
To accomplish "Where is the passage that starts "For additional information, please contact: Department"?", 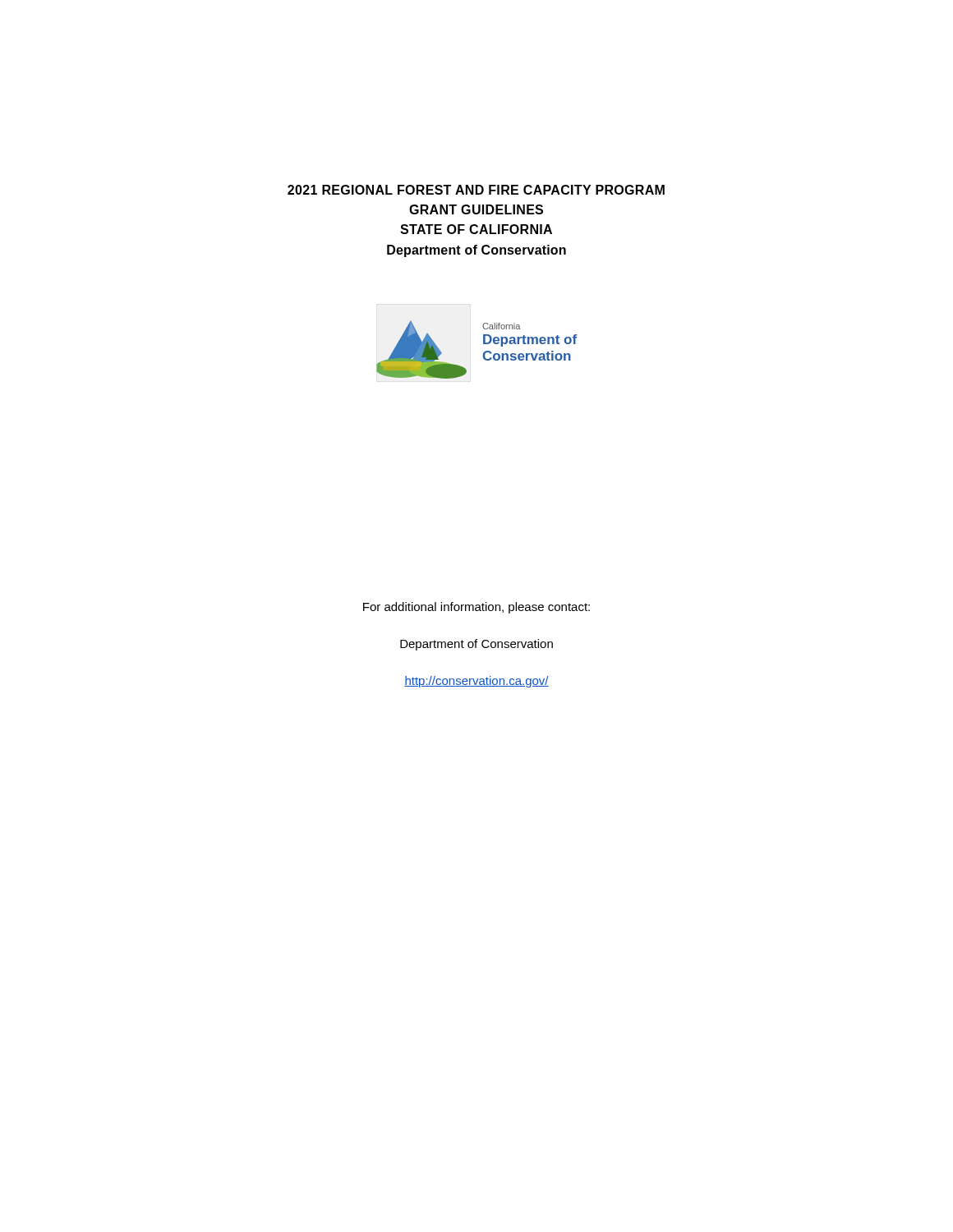I will (x=476, y=644).
